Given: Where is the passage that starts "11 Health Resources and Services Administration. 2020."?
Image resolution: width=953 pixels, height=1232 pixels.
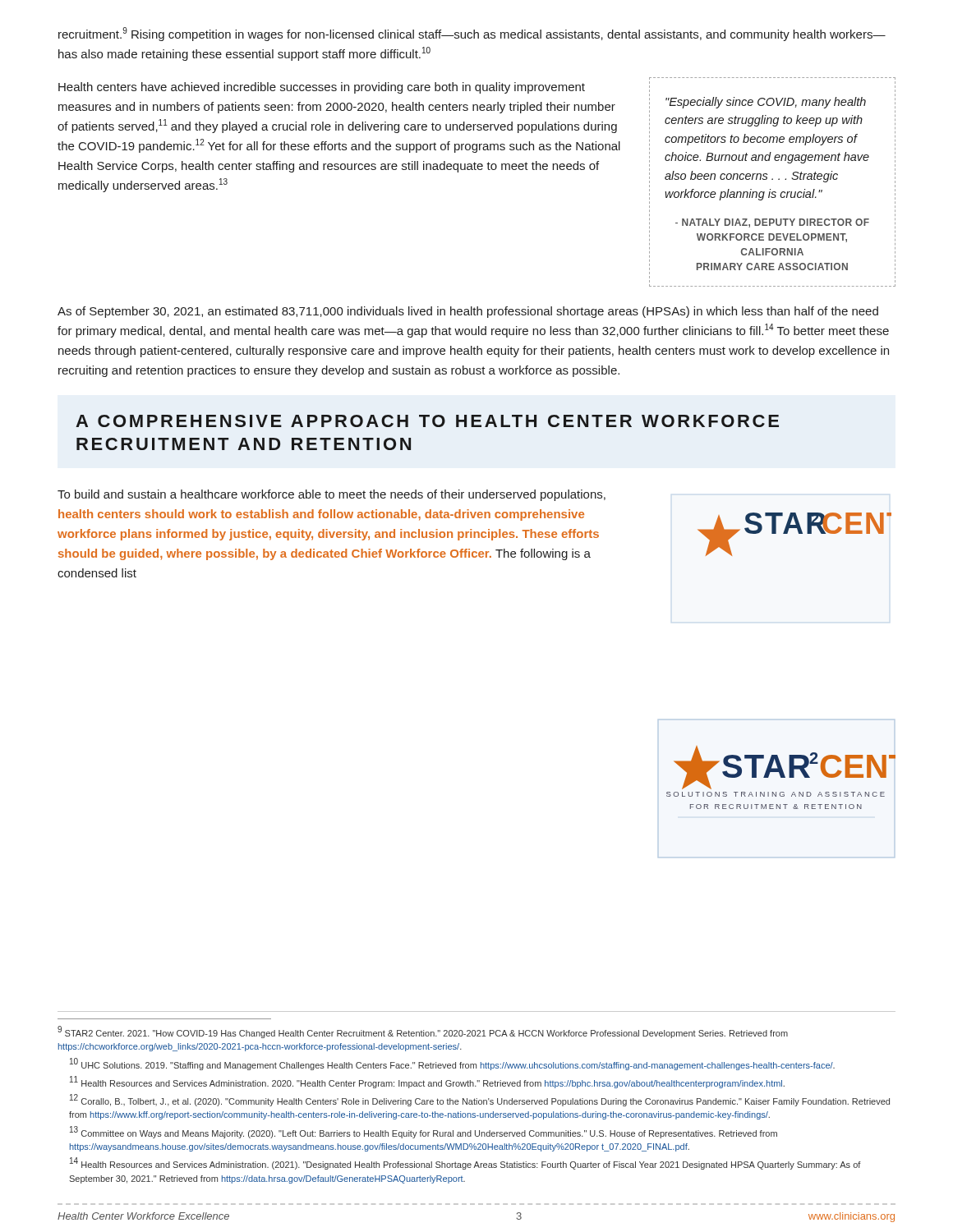Looking at the screenshot, I should [x=427, y=1081].
